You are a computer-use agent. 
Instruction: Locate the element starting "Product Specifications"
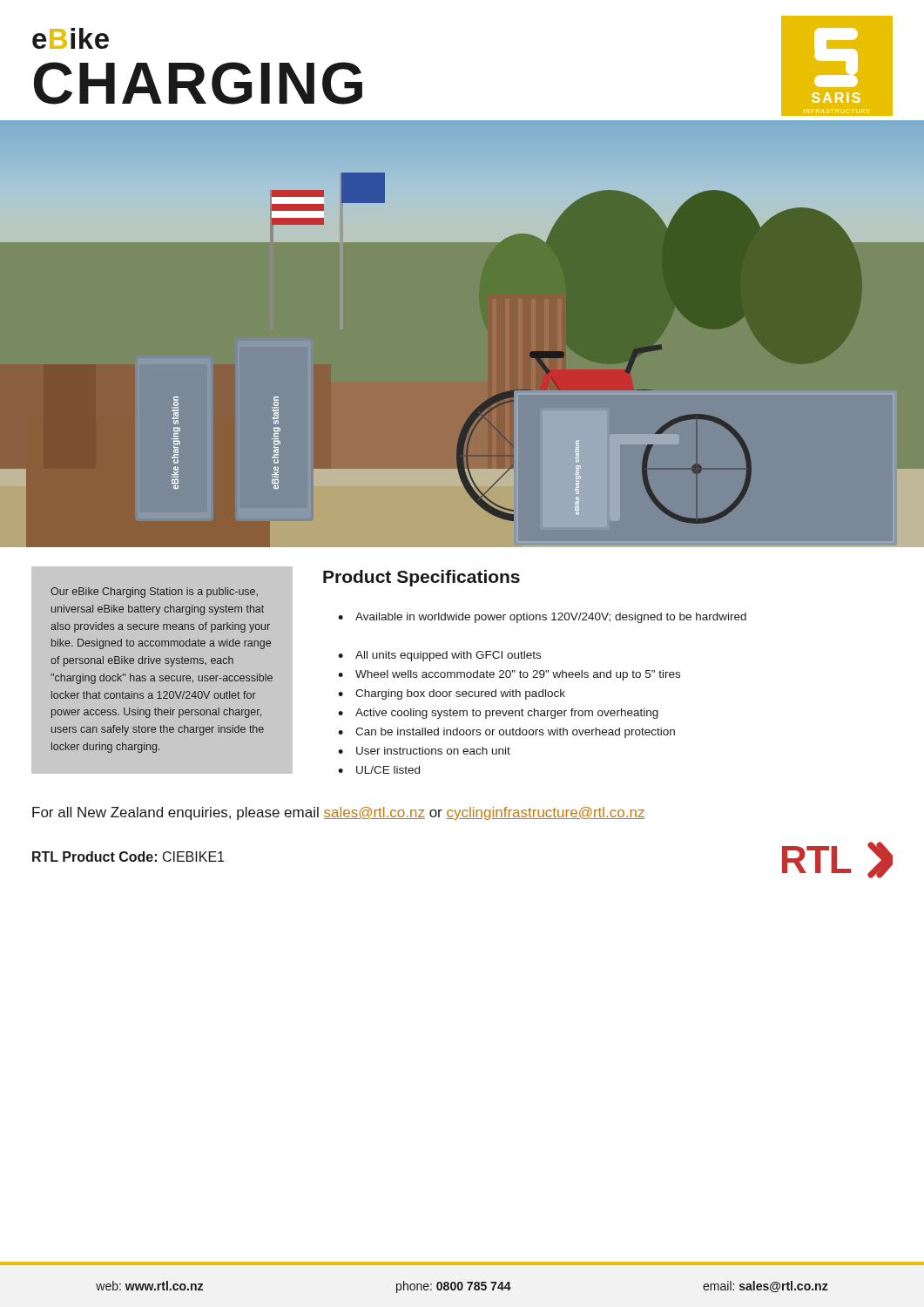[x=422, y=578]
